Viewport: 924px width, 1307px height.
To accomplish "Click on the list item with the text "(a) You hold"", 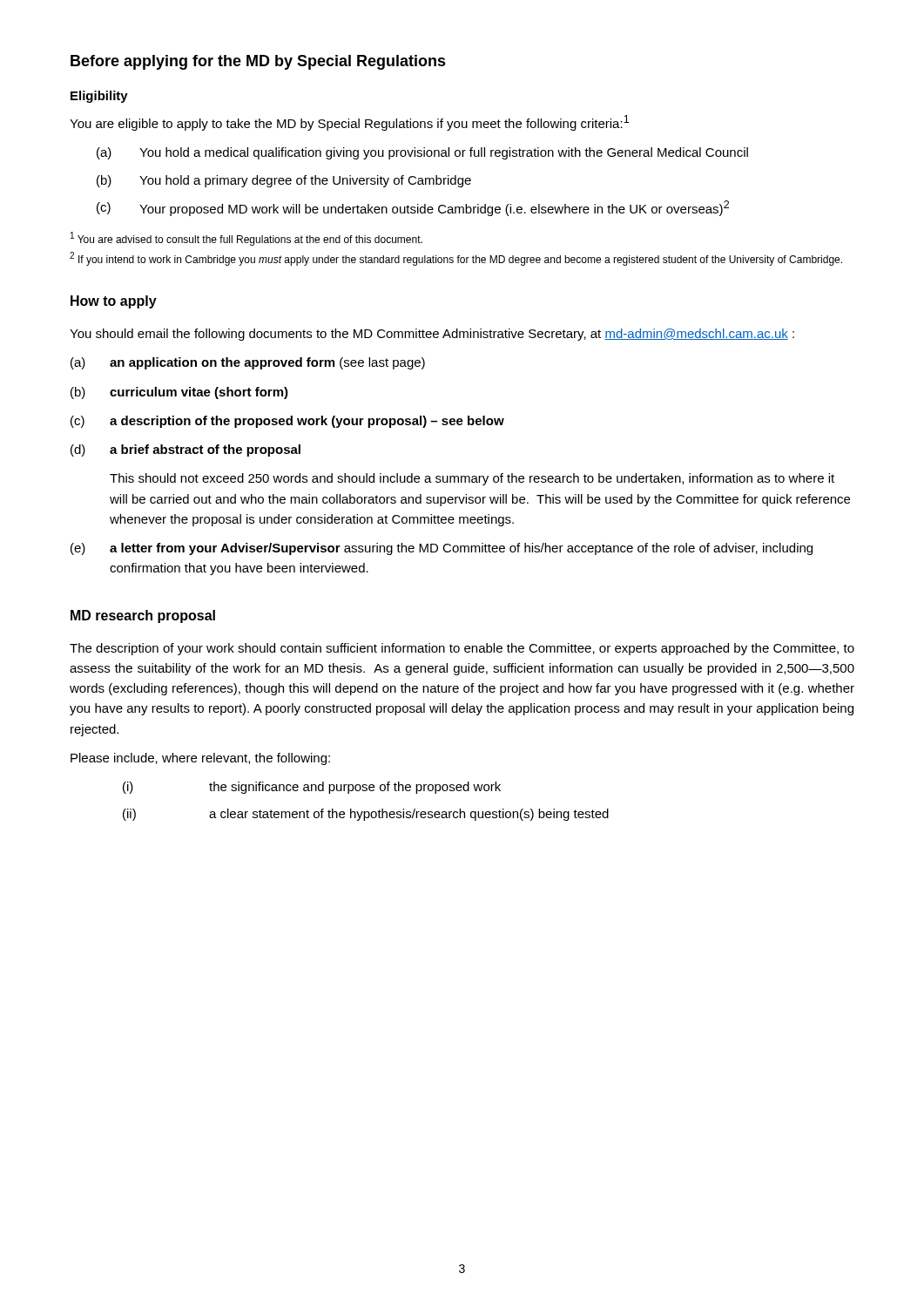I will 462,152.
